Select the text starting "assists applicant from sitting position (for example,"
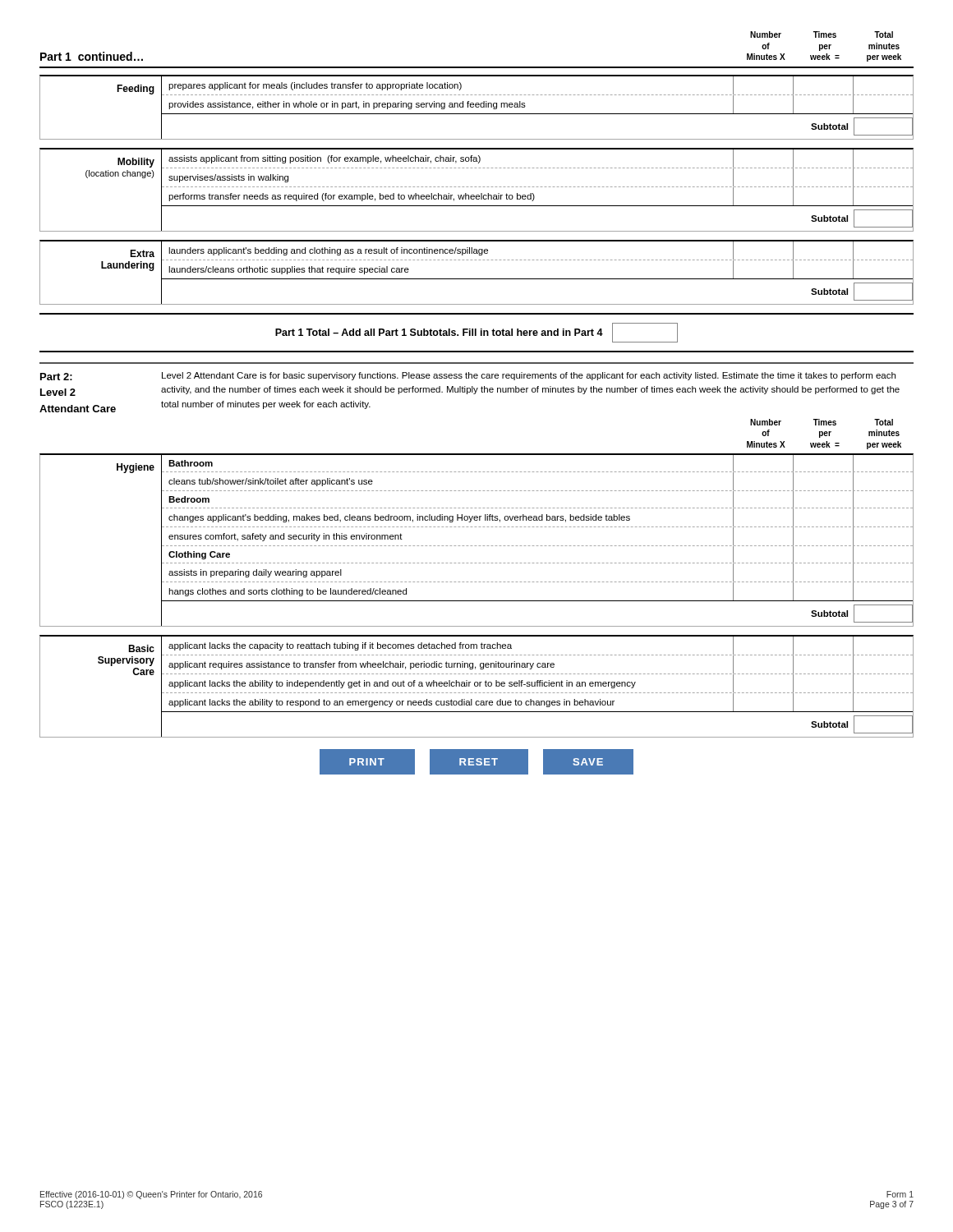The width and height of the screenshot is (953, 1232). pyautogui.click(x=537, y=158)
